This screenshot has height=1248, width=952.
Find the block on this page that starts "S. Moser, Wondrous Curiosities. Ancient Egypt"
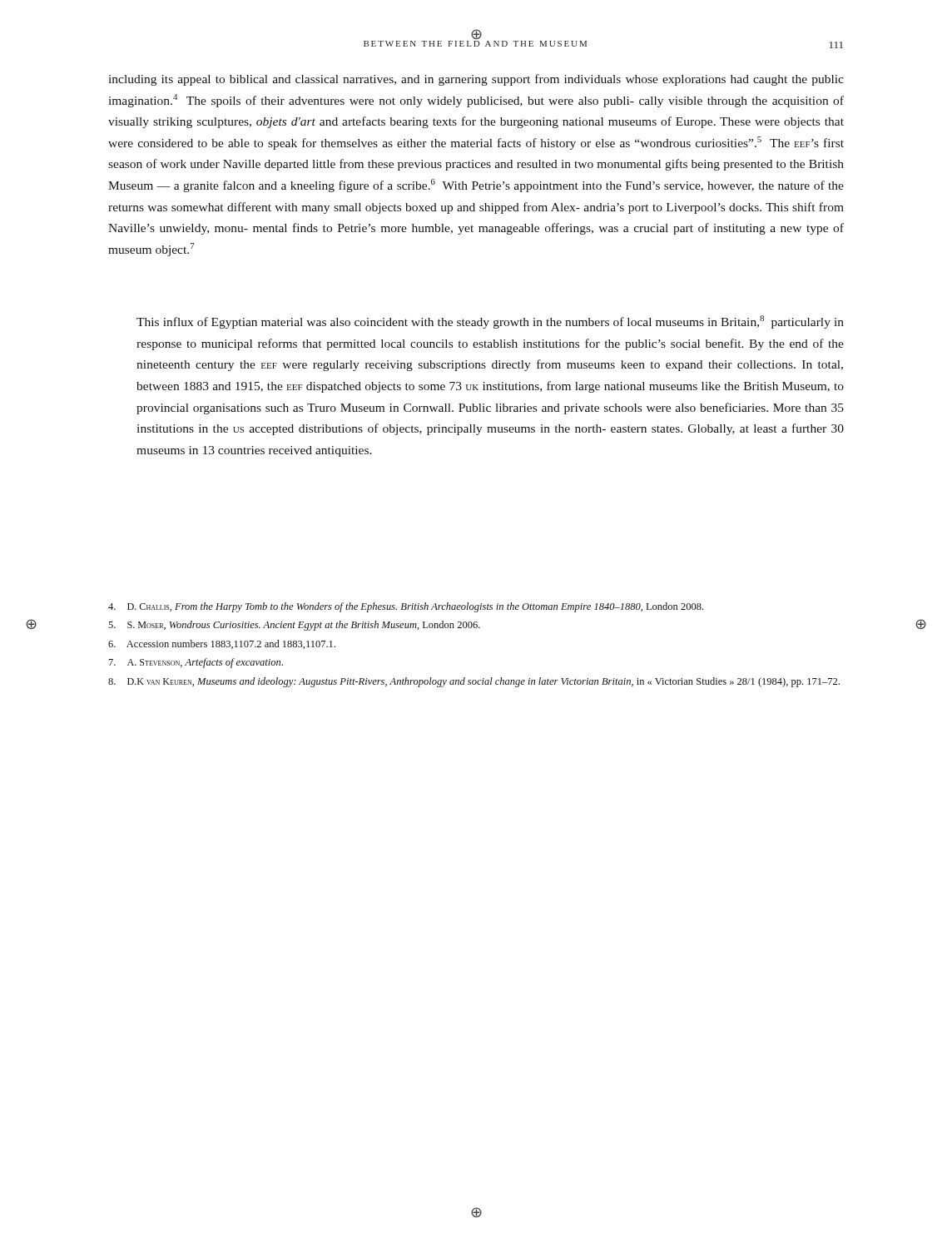294,626
